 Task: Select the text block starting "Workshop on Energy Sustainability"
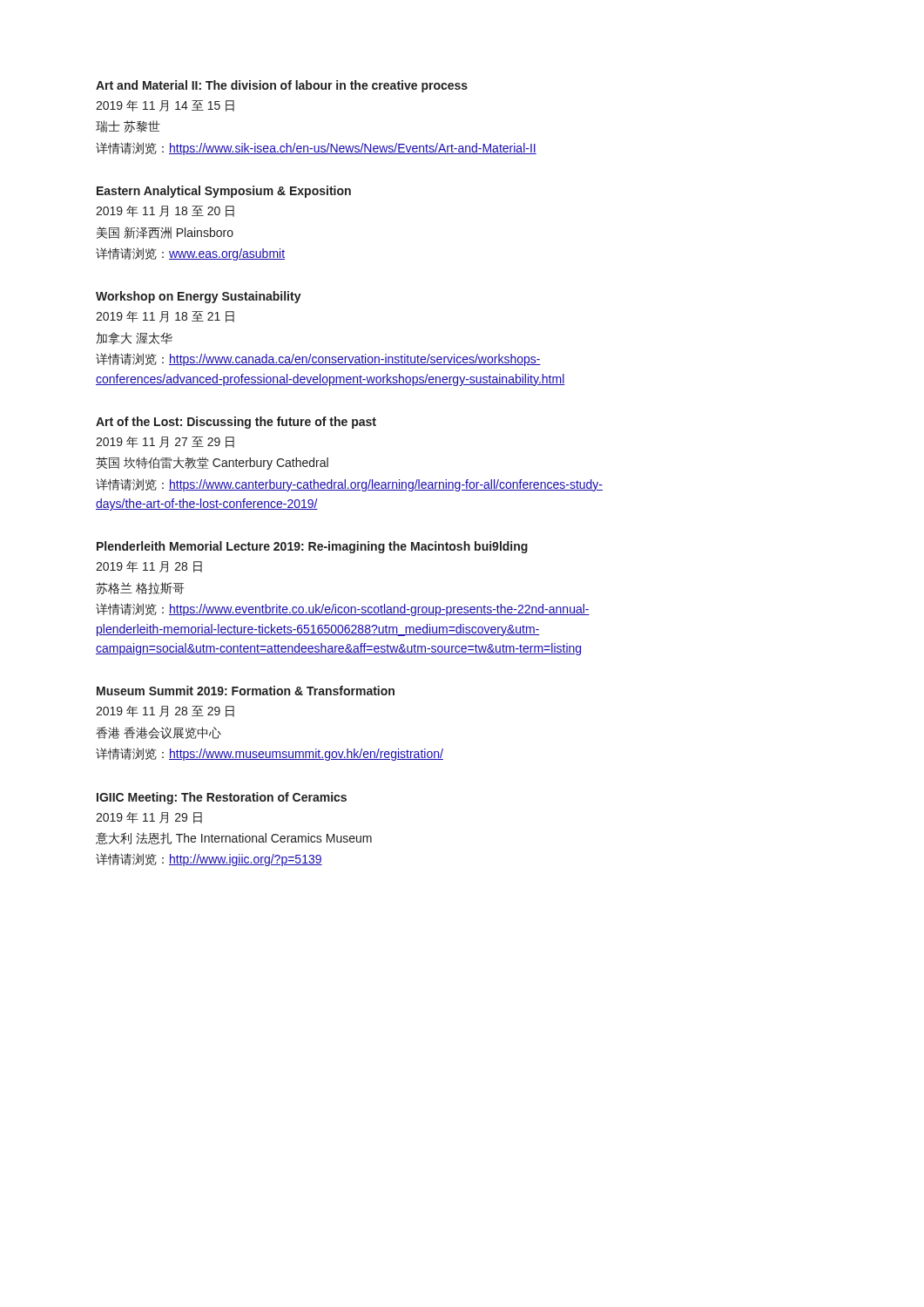(198, 297)
